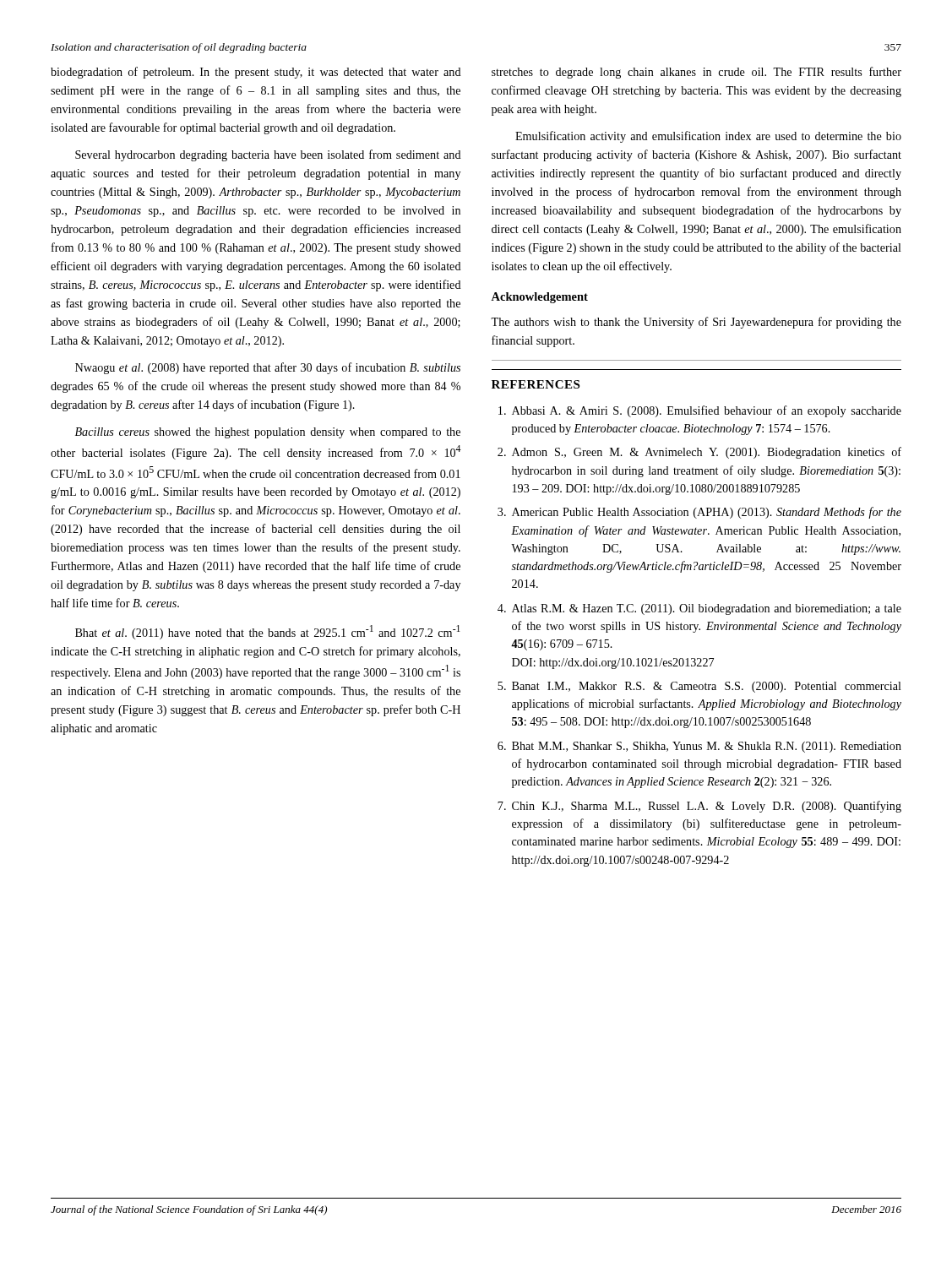Image resolution: width=952 pixels, height=1267 pixels.
Task: Point to the block beginning "2. Admon S.,"
Action: click(x=696, y=471)
